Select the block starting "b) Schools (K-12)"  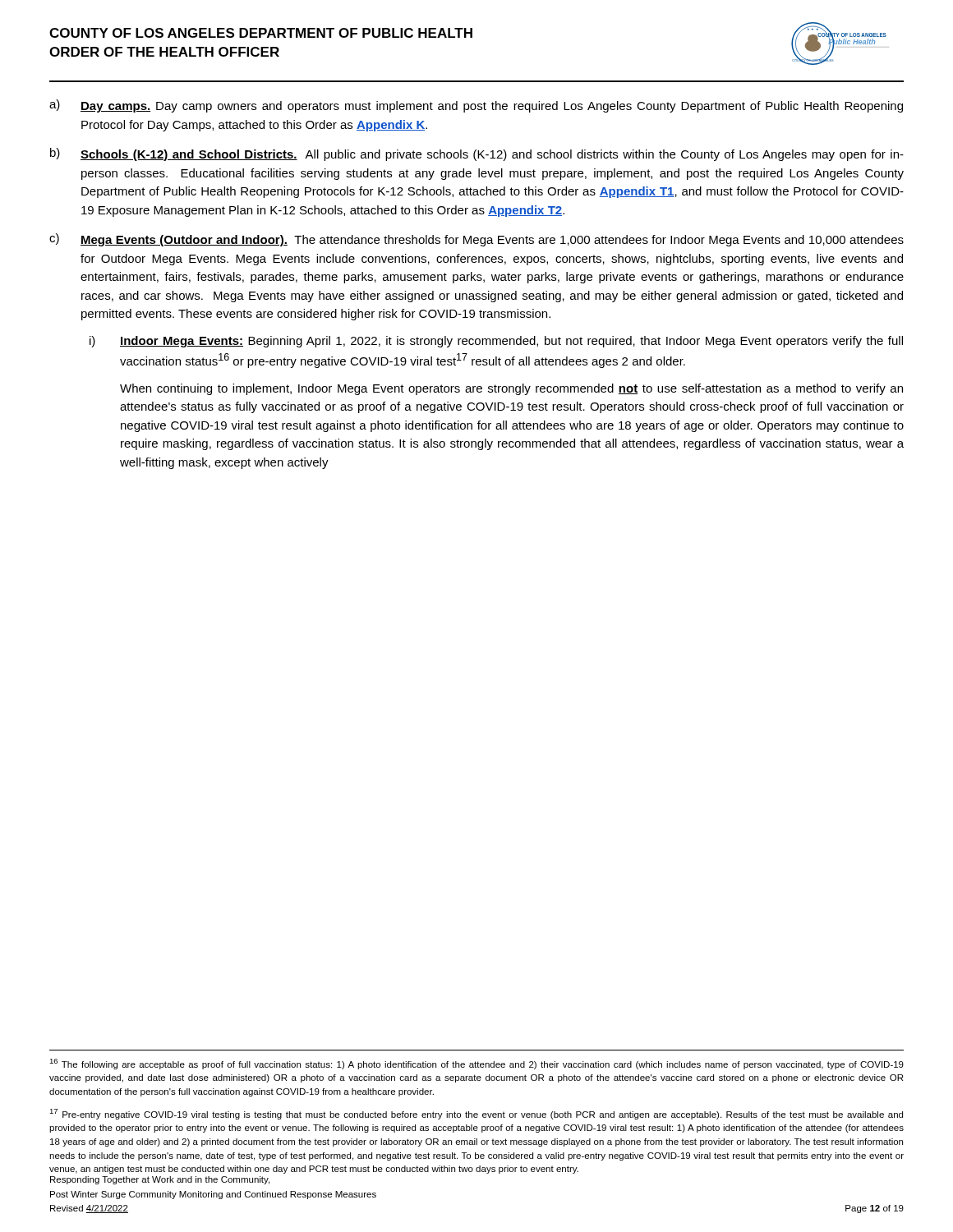(476, 182)
